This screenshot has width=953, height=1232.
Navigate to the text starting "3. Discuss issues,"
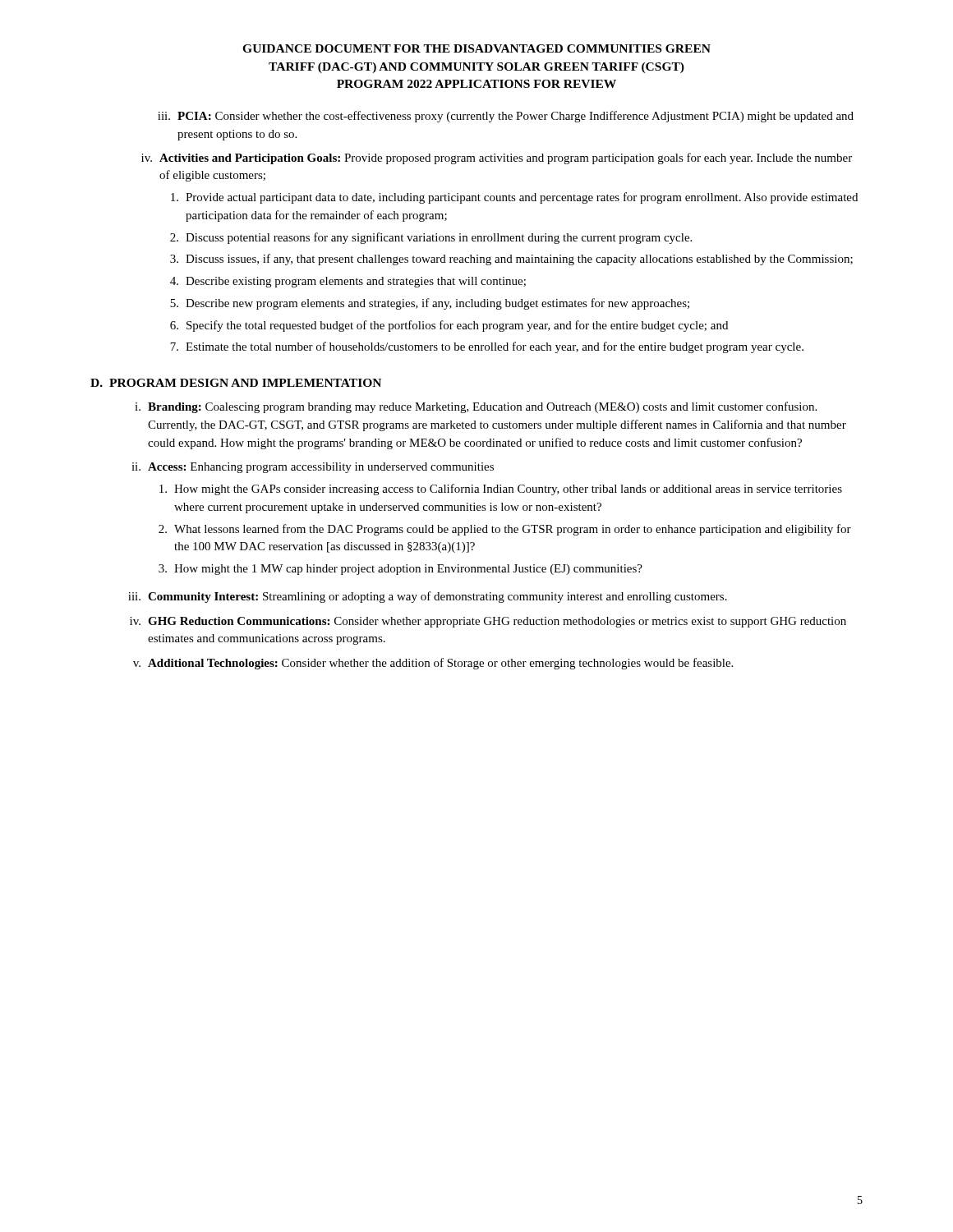(506, 260)
